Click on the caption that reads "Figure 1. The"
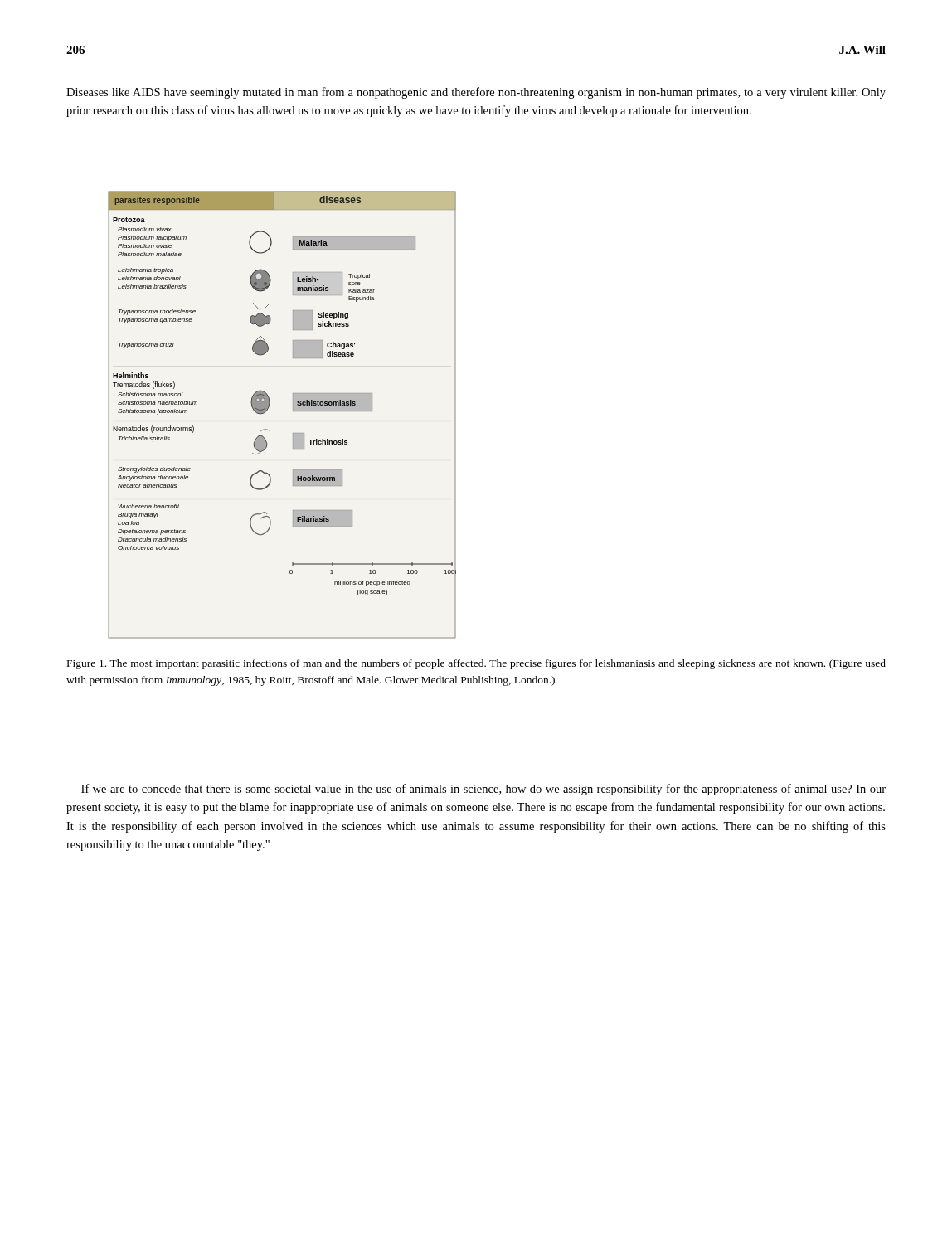This screenshot has height=1244, width=952. (476, 671)
